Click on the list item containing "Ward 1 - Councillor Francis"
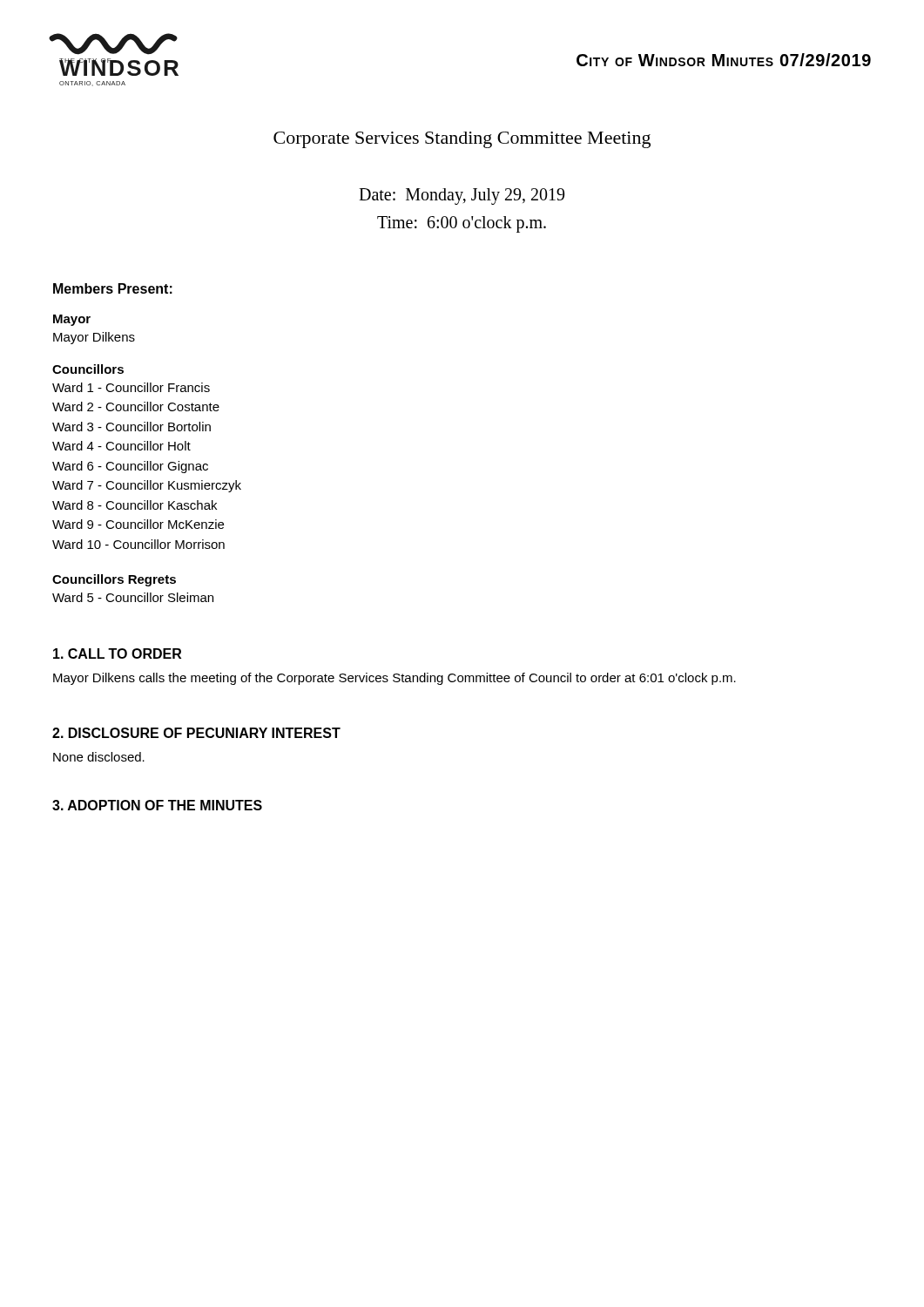This screenshot has height=1307, width=924. coord(131,387)
